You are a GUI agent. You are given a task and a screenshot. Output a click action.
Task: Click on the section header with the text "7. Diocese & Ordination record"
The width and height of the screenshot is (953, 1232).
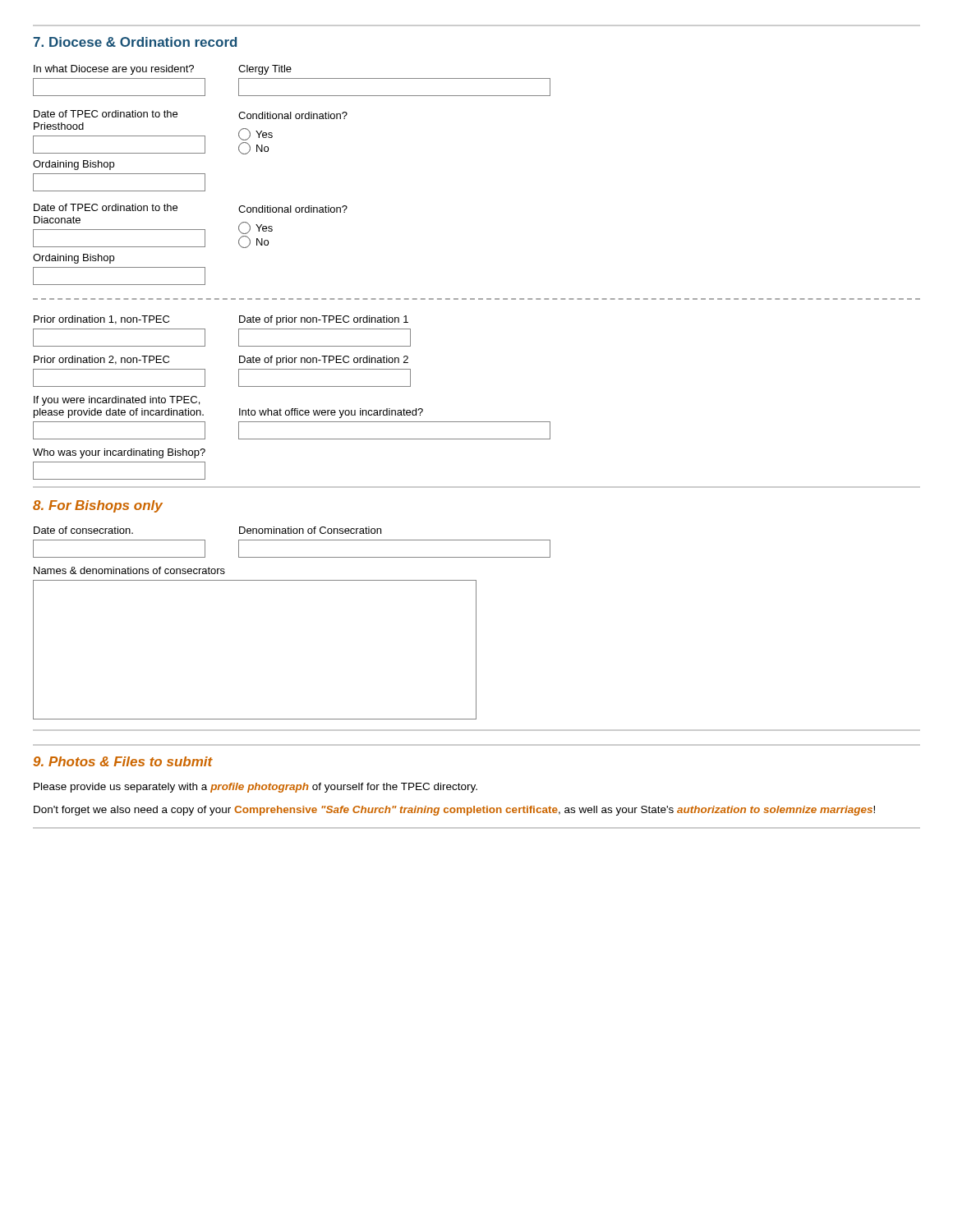coord(135,42)
